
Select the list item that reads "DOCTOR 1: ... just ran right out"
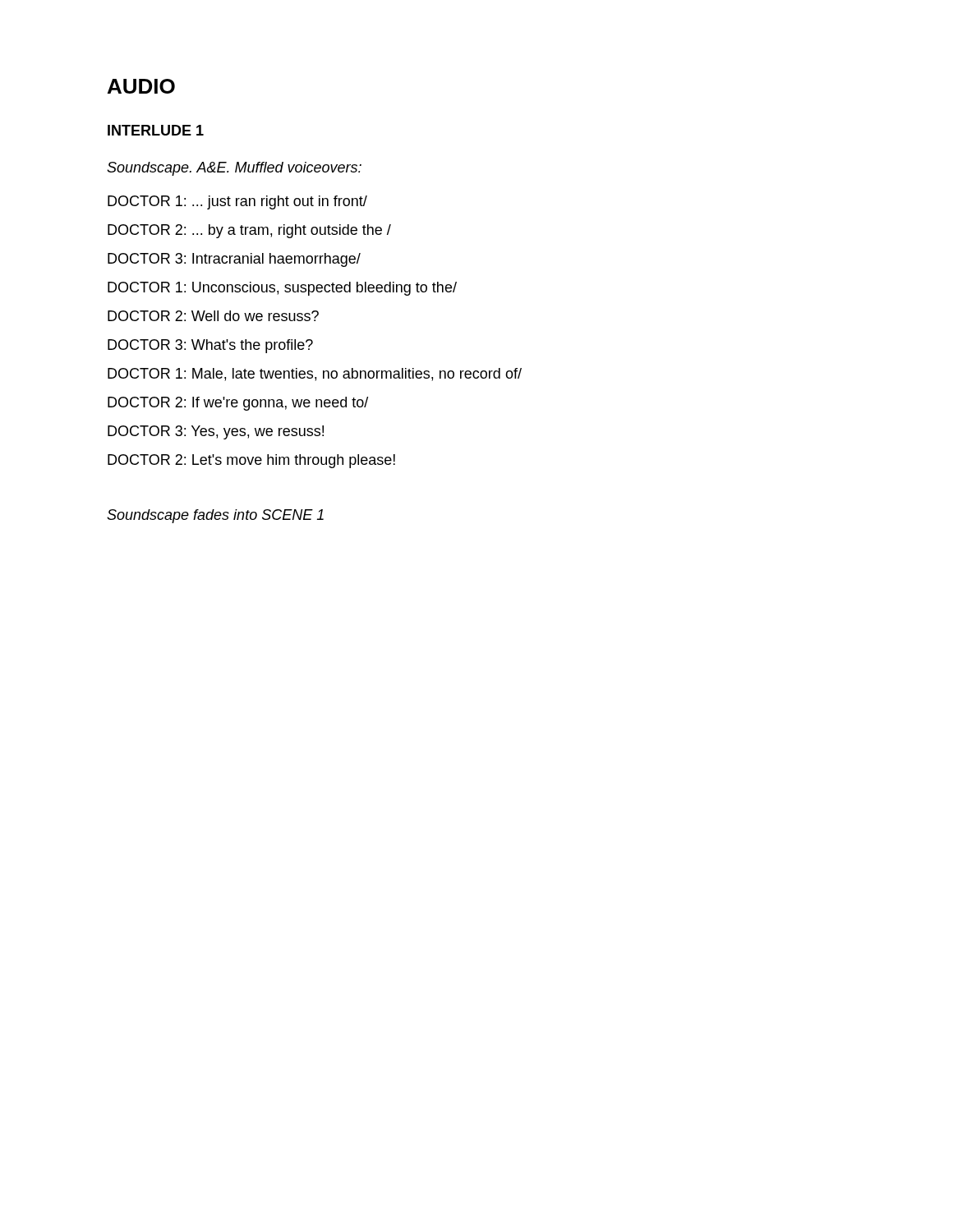[237, 201]
